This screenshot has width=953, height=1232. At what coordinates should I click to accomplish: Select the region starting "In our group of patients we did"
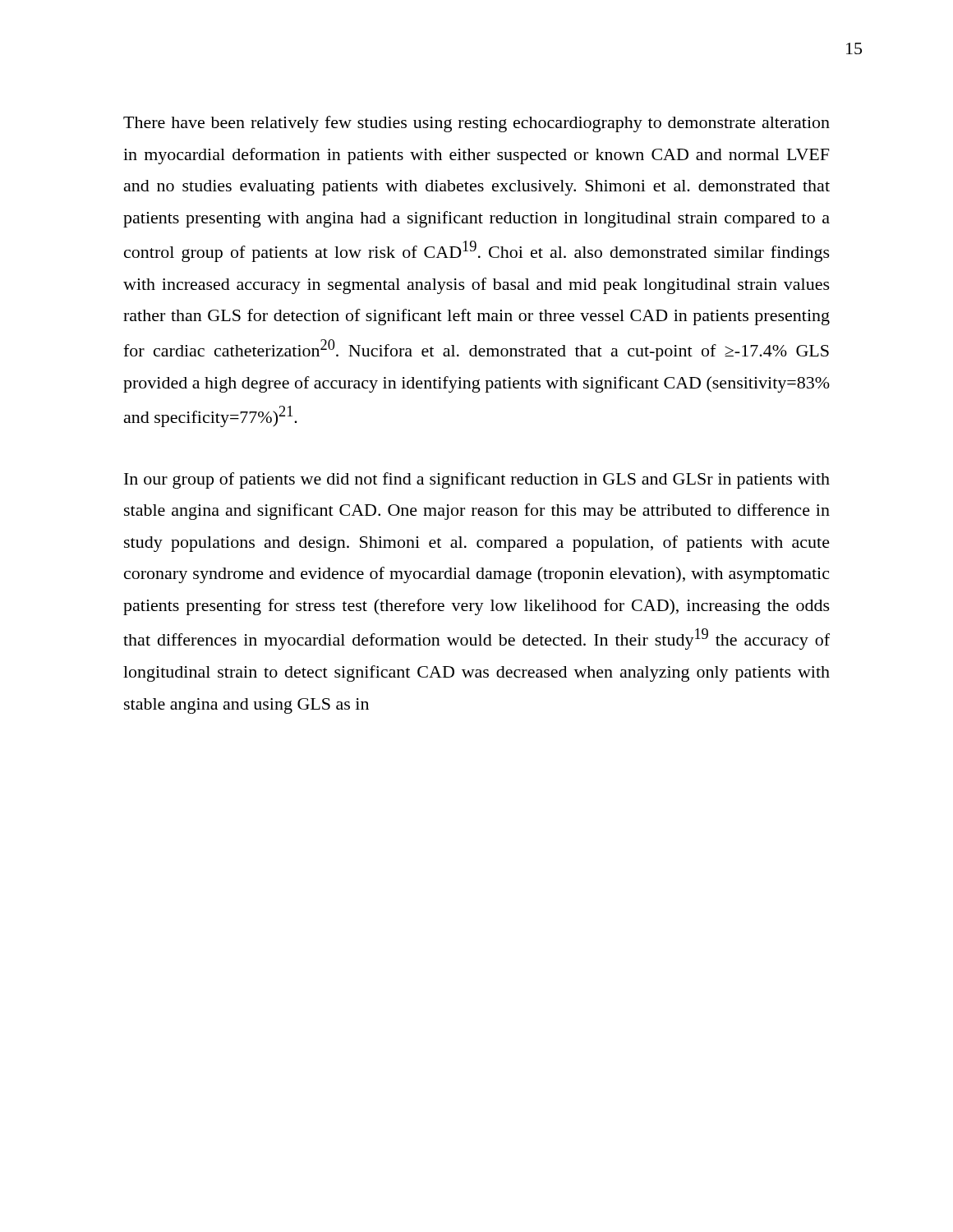click(x=476, y=591)
